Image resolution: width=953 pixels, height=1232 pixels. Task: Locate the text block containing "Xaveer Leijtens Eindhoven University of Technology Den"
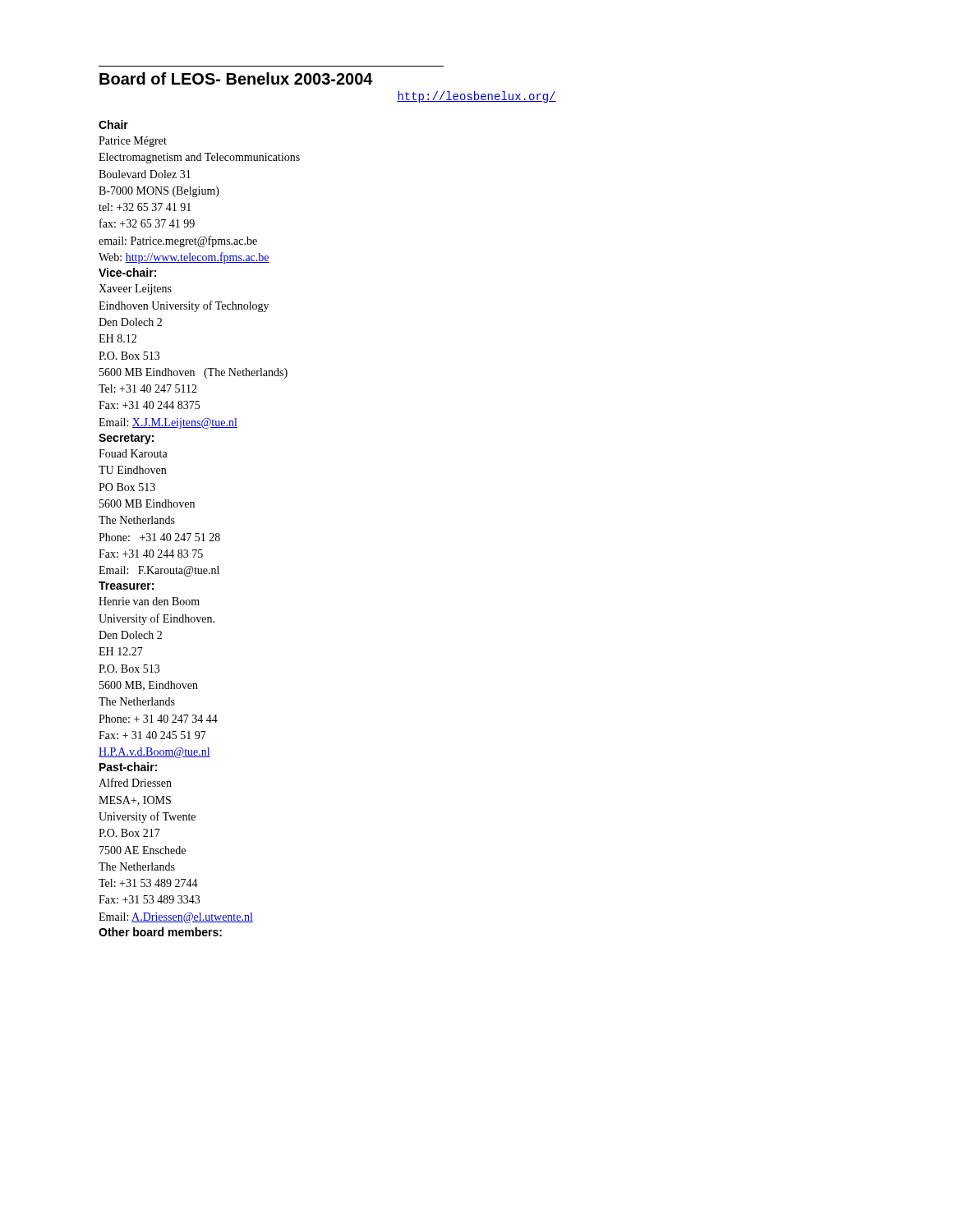pos(135,290)
